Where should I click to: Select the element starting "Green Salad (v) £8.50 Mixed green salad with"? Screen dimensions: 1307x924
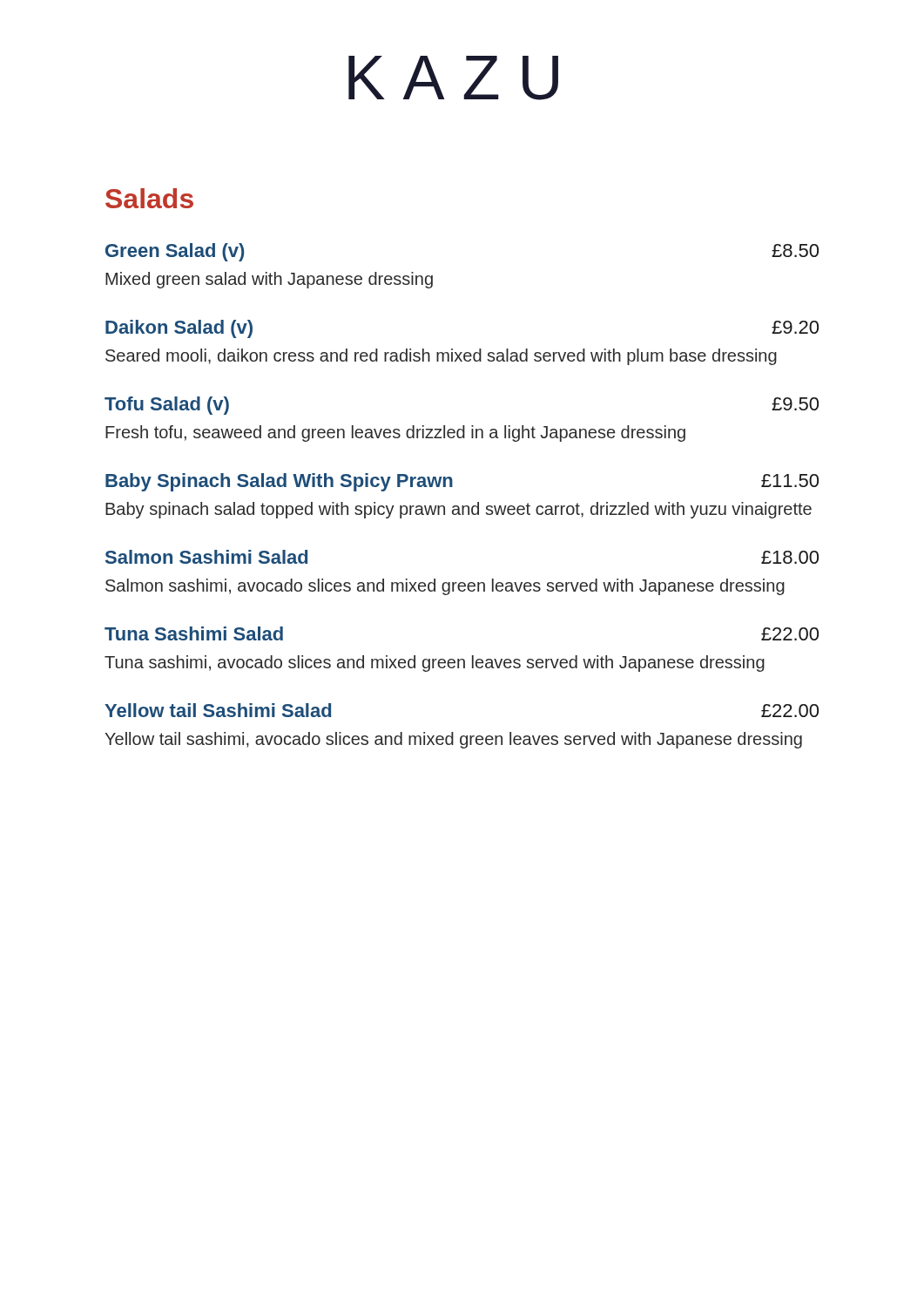click(x=171, y=251)
